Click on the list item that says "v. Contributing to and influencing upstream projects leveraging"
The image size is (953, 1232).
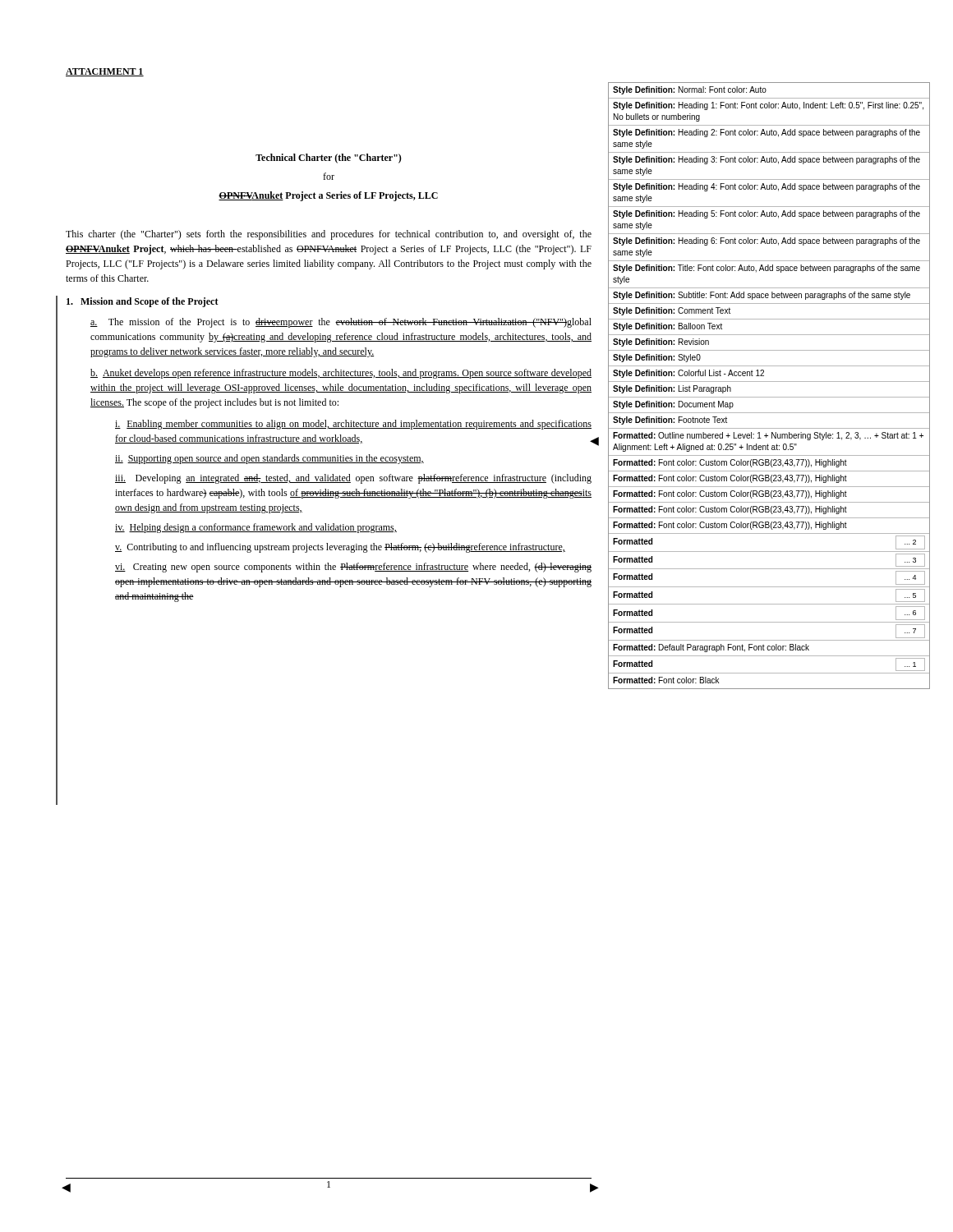pyautogui.click(x=340, y=547)
